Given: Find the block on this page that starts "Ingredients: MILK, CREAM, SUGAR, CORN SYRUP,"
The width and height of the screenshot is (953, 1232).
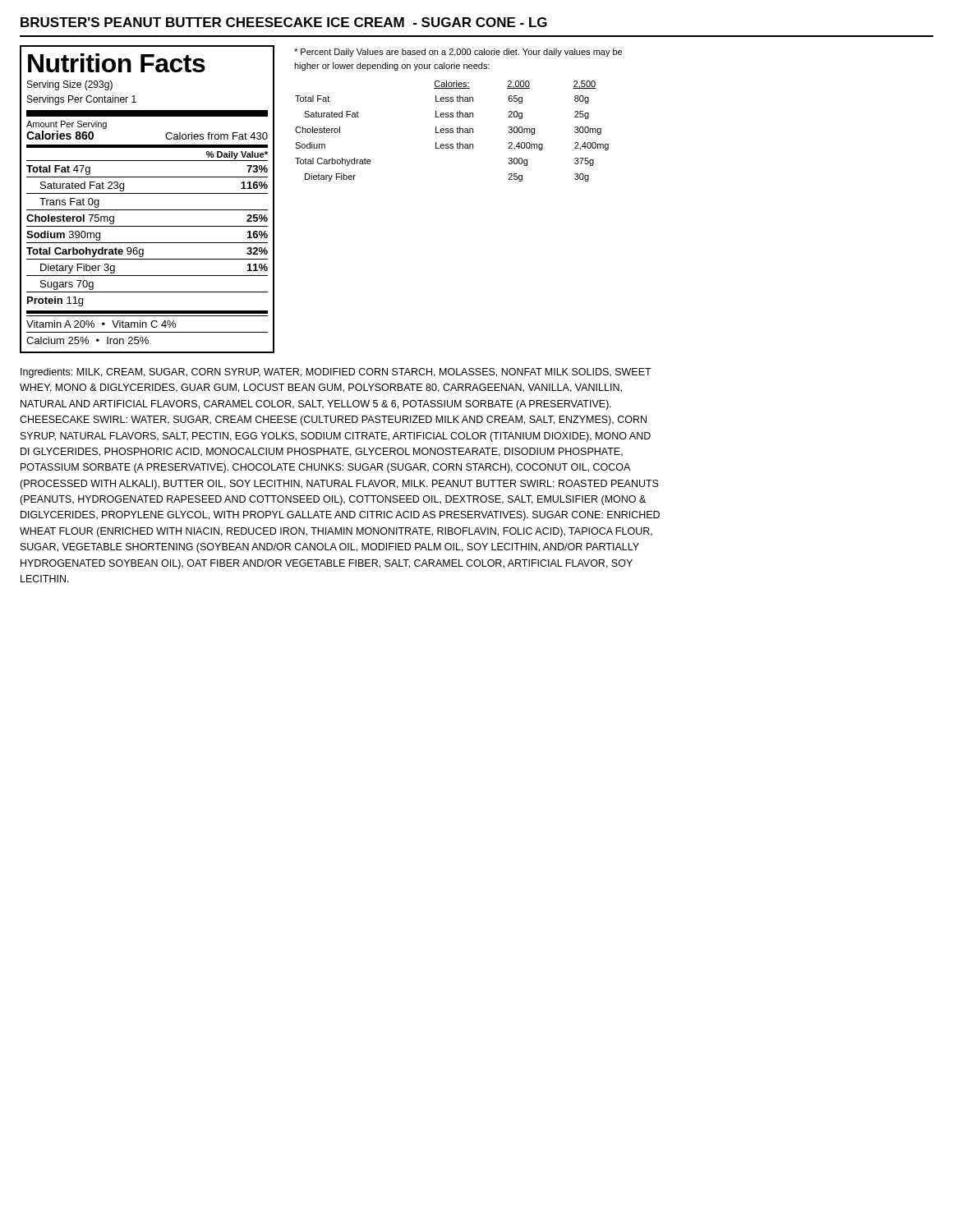Looking at the screenshot, I should tap(340, 475).
